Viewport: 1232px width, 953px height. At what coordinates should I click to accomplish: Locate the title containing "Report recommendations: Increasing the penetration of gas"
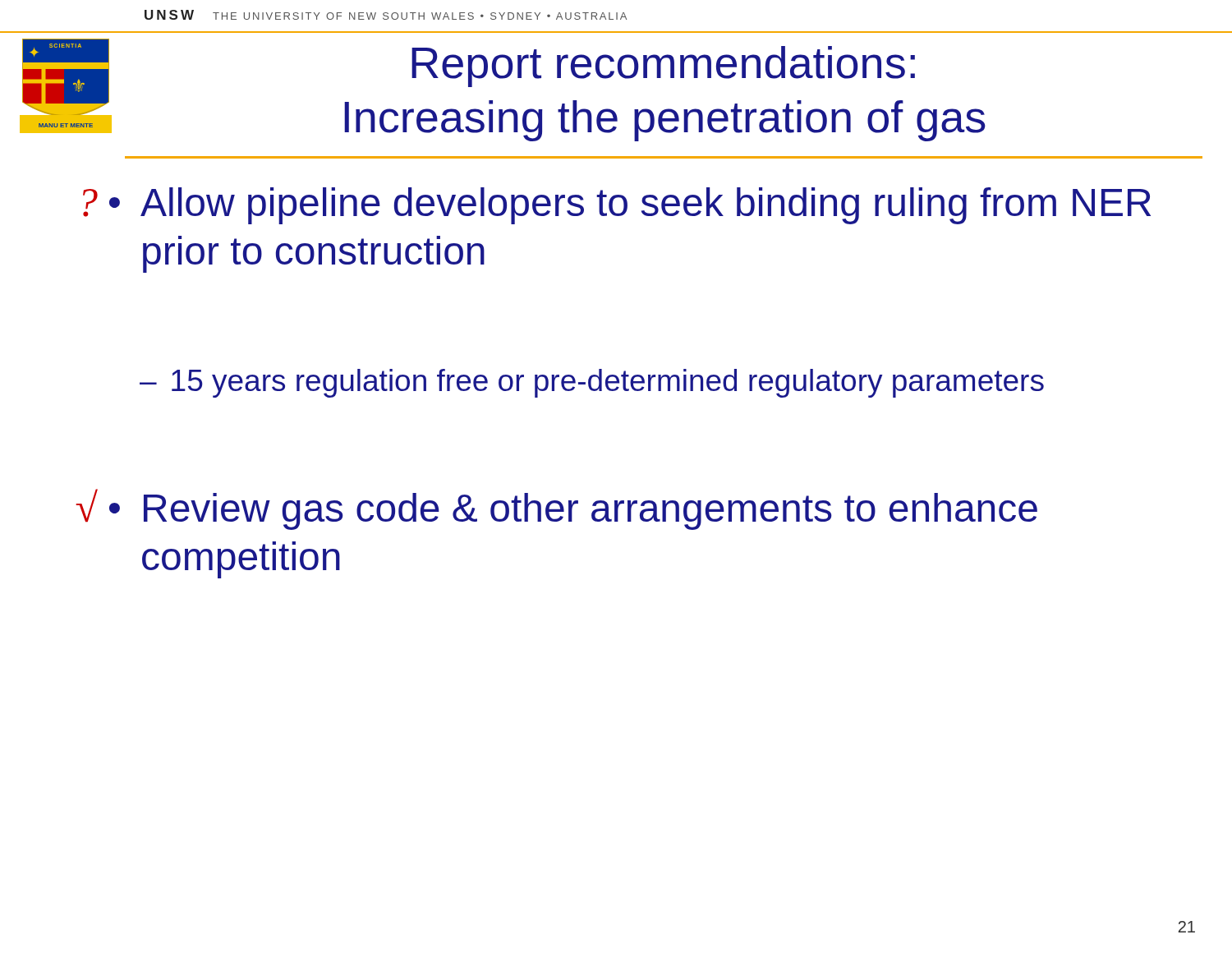coord(664,90)
